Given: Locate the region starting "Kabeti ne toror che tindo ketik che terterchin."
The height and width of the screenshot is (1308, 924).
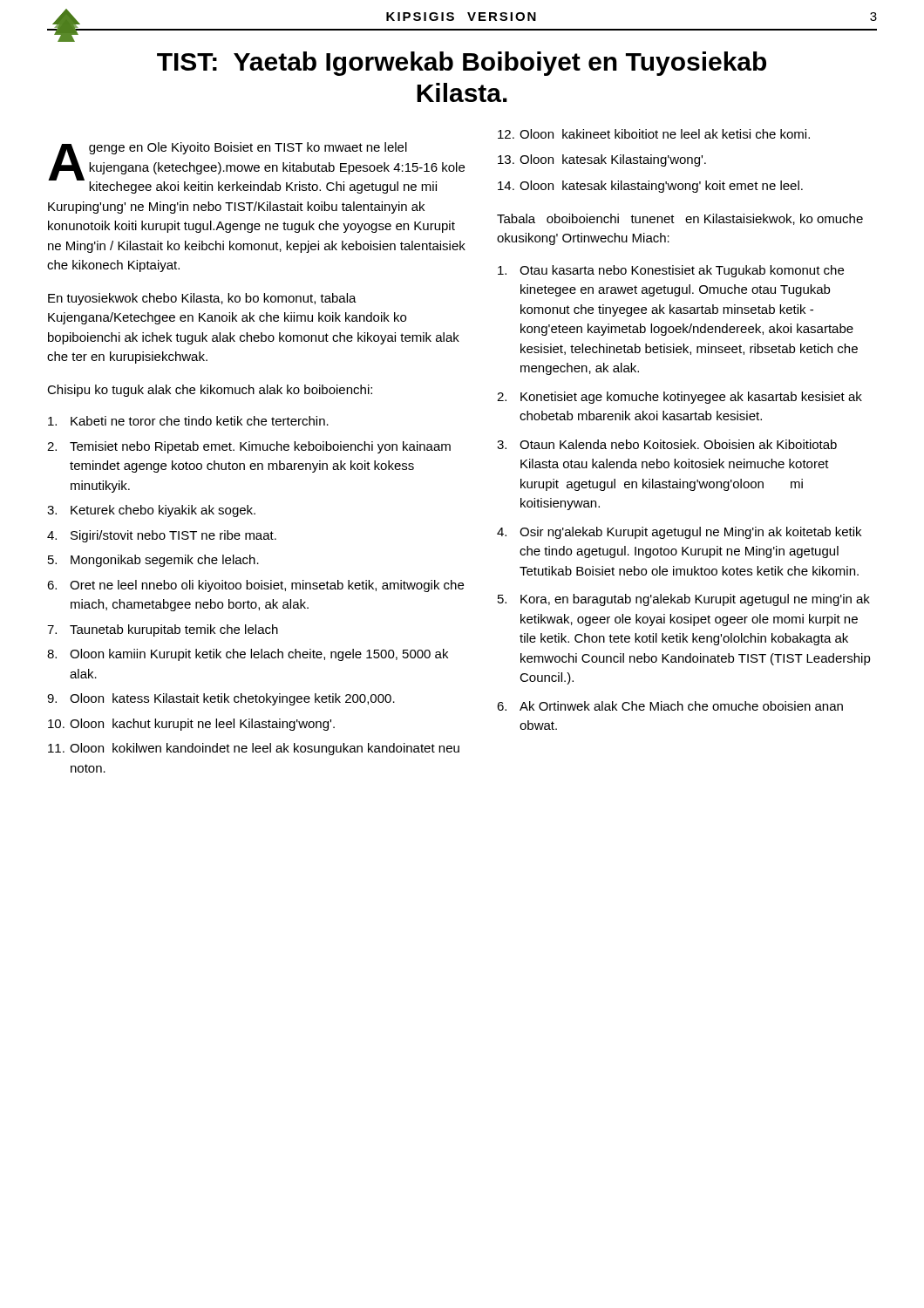Looking at the screenshot, I should click(x=256, y=421).
